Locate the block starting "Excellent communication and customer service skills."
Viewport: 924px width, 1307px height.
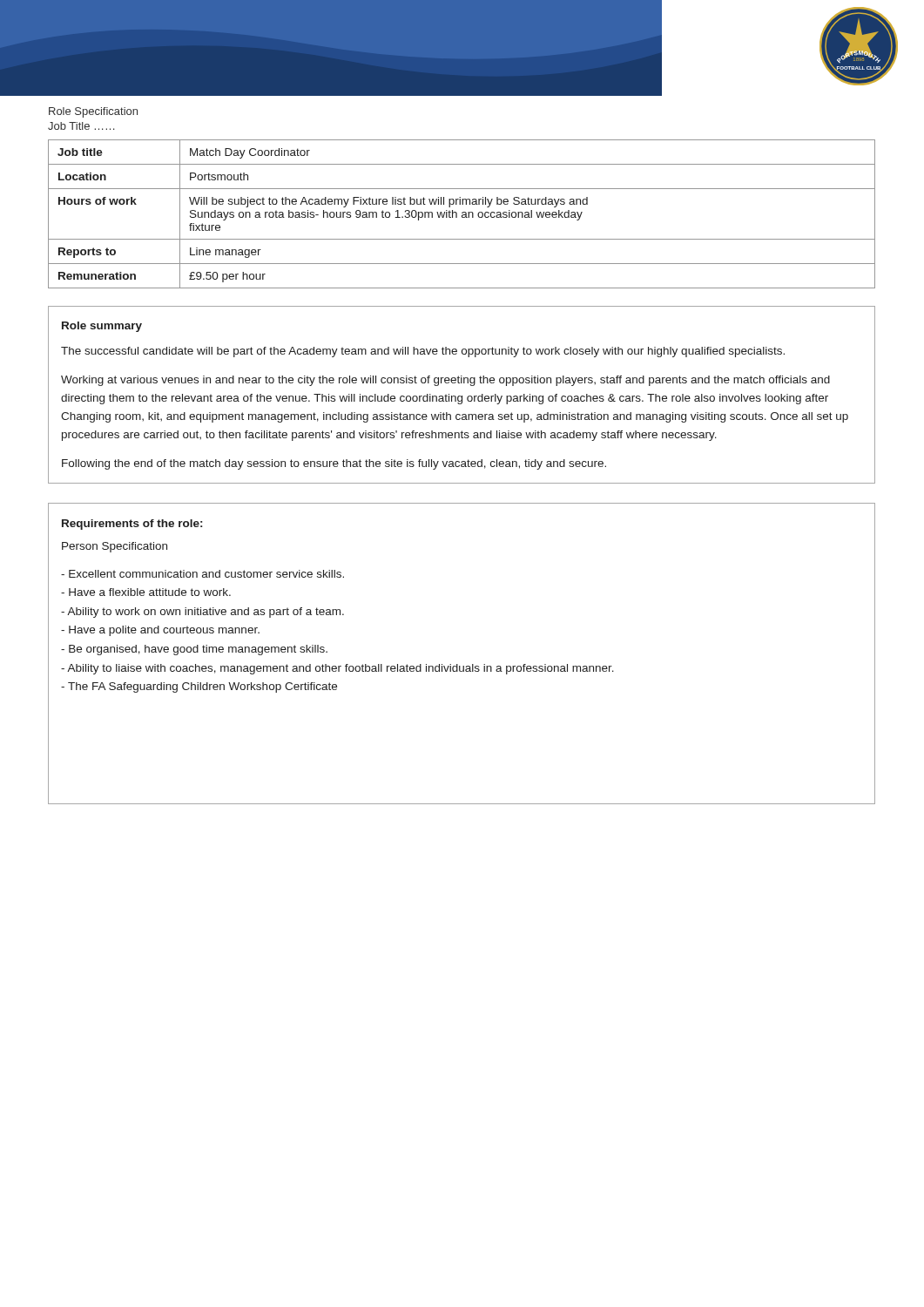203,574
